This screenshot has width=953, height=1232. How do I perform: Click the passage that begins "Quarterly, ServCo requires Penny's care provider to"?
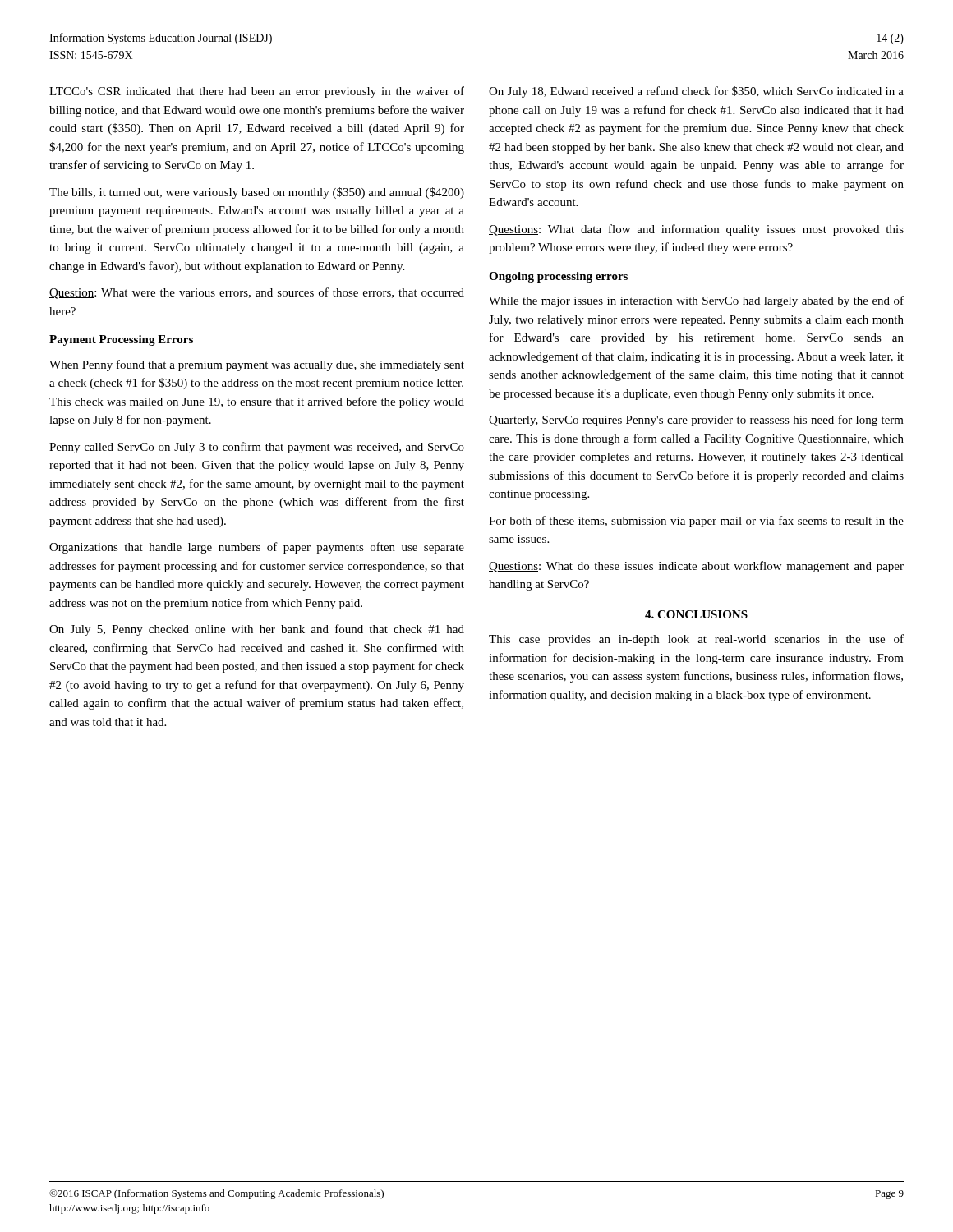pyautogui.click(x=696, y=457)
